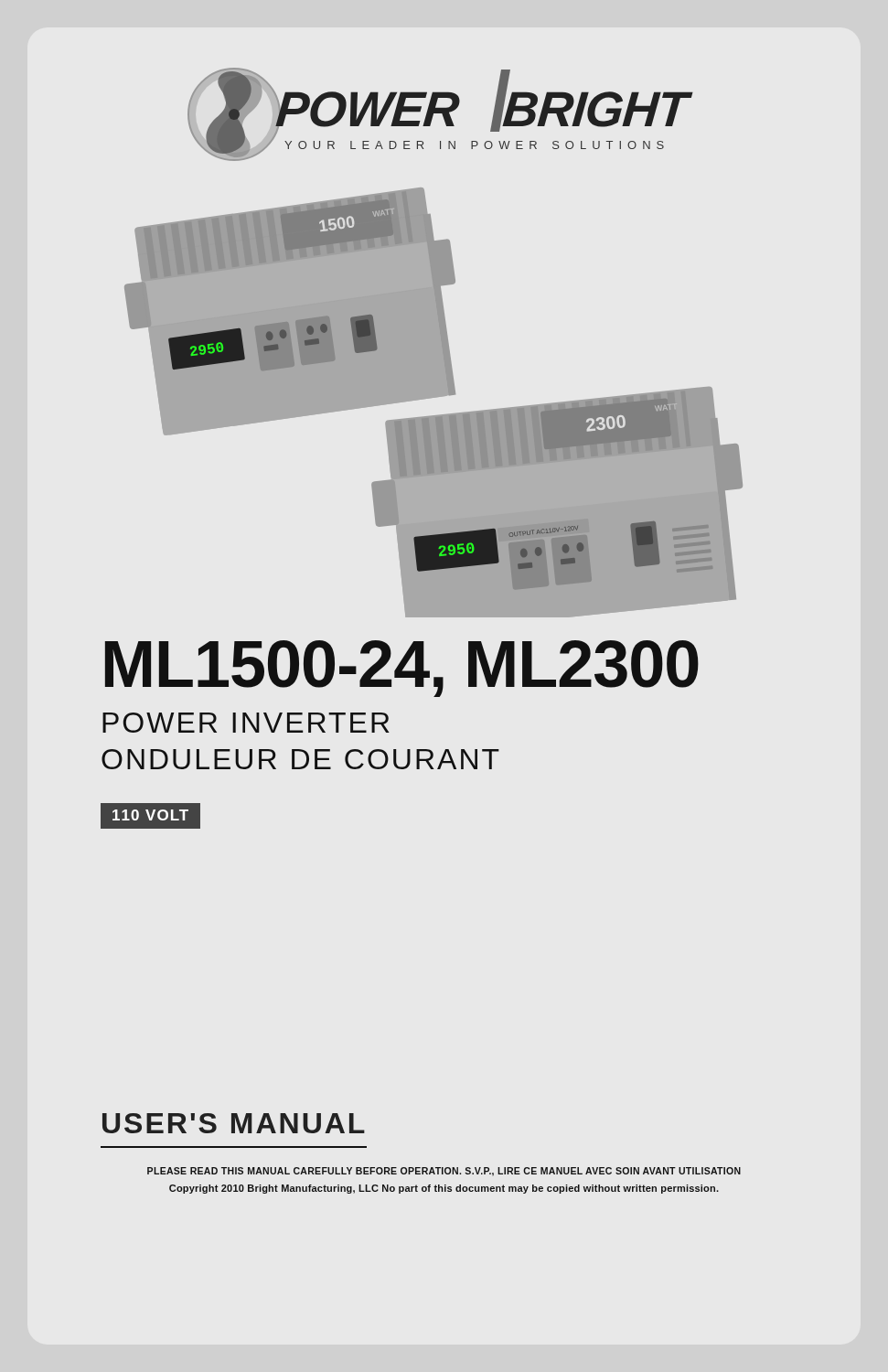
Task: Click on the photo
Action: 444,393
